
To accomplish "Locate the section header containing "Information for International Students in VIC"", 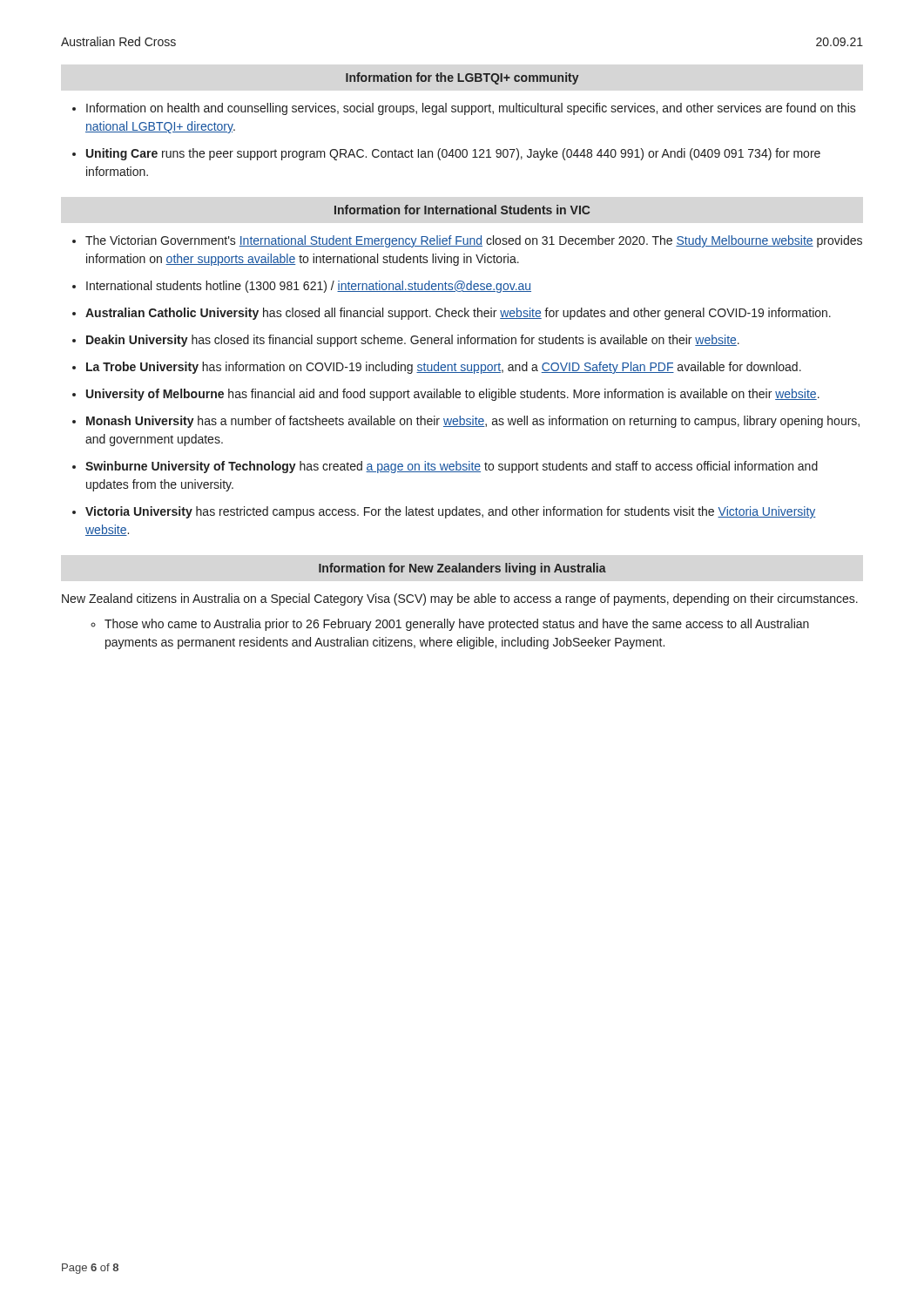I will click(462, 210).
